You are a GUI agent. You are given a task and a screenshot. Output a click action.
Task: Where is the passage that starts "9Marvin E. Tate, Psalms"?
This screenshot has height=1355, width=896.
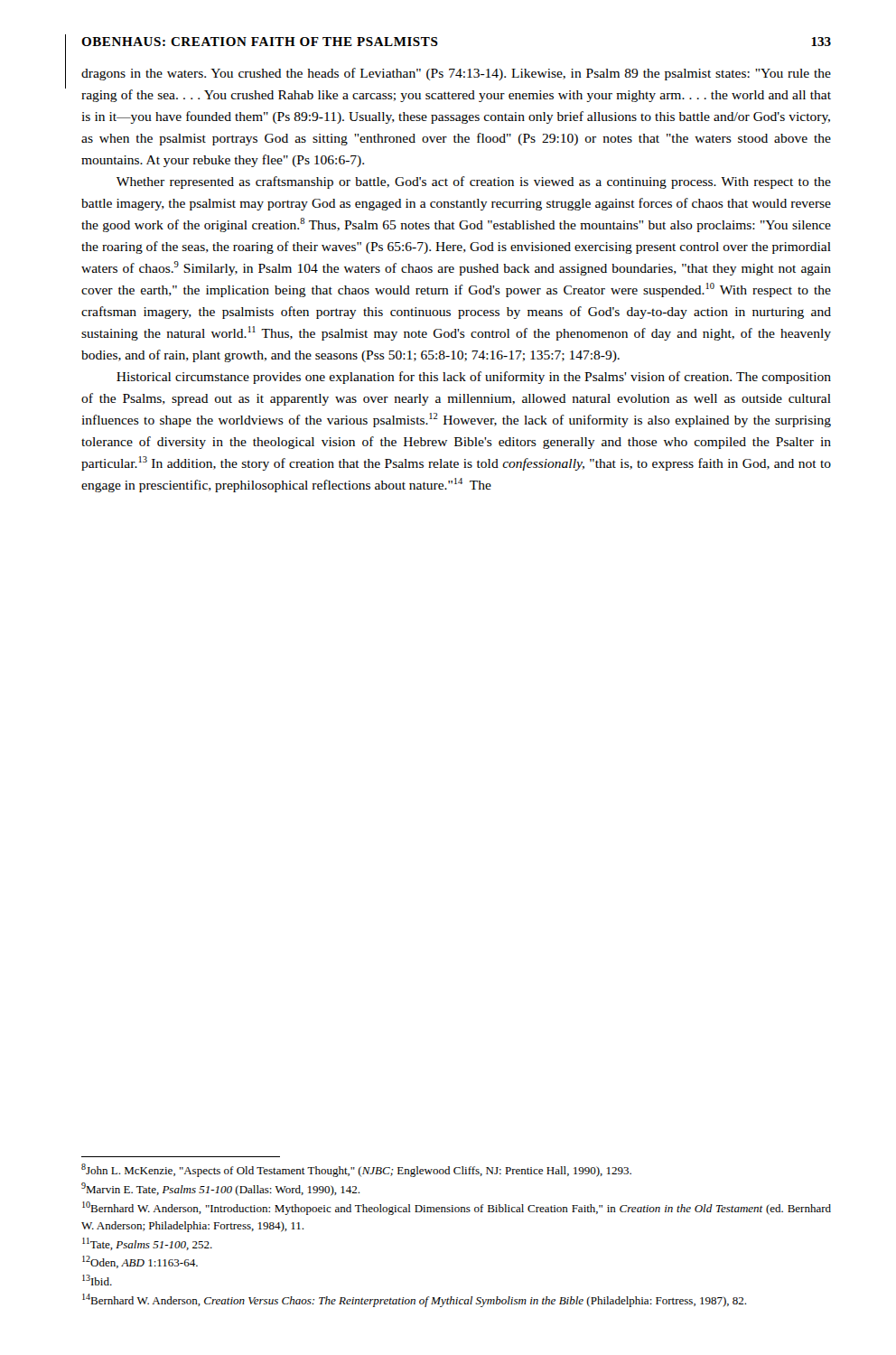click(221, 1189)
